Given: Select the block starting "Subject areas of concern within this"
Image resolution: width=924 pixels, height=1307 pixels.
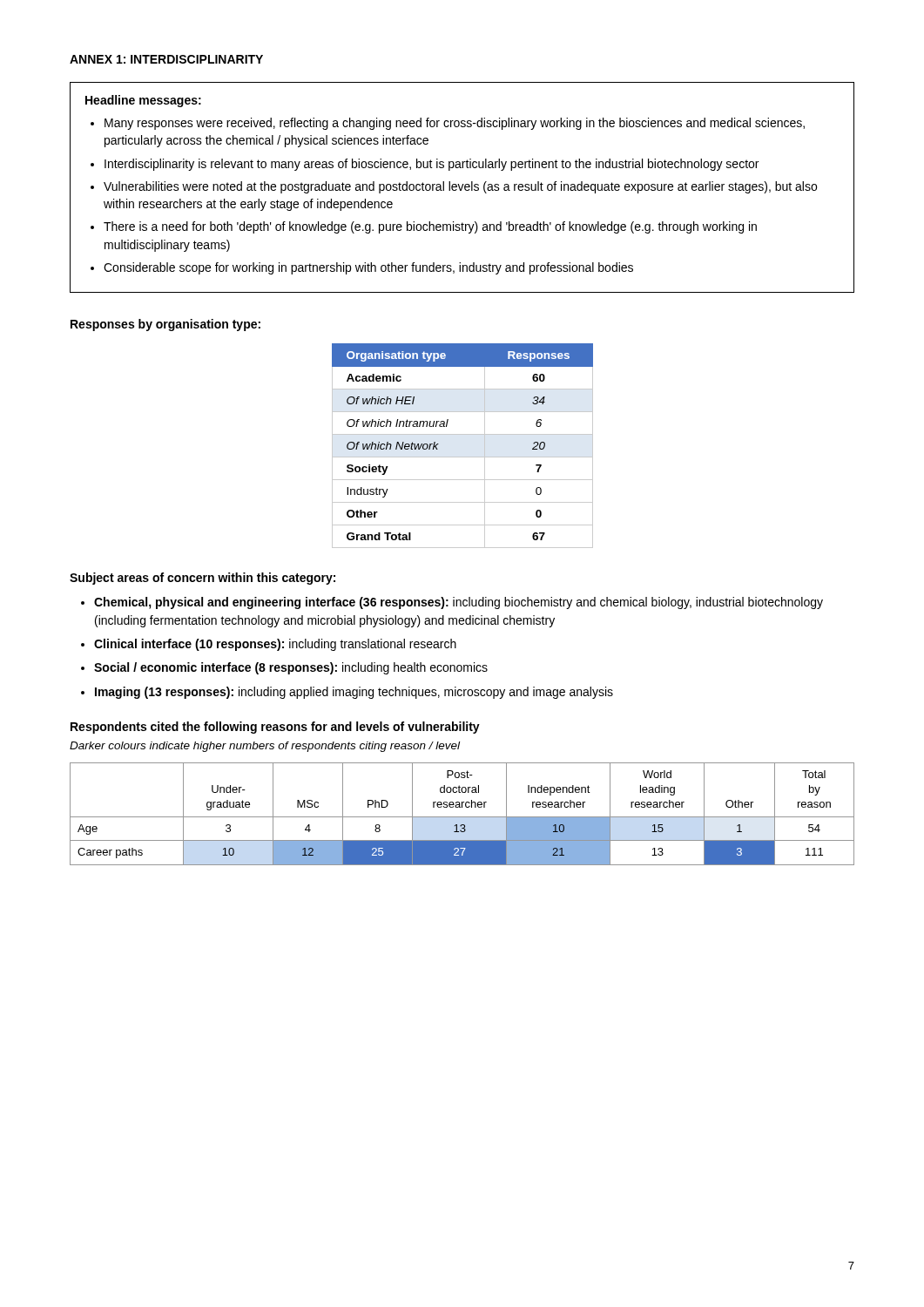Looking at the screenshot, I should pyautogui.click(x=203, y=578).
